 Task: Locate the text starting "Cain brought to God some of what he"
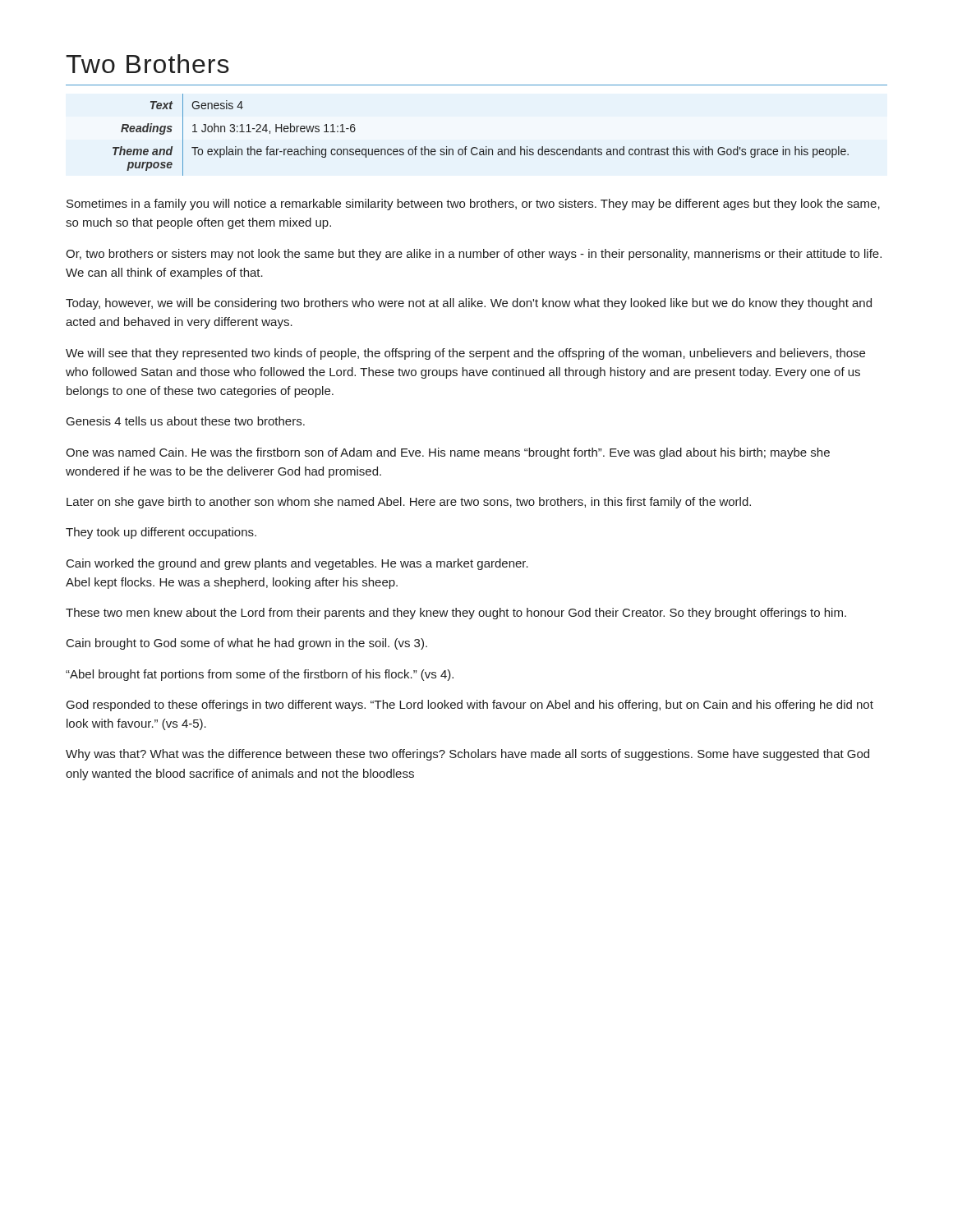point(247,644)
